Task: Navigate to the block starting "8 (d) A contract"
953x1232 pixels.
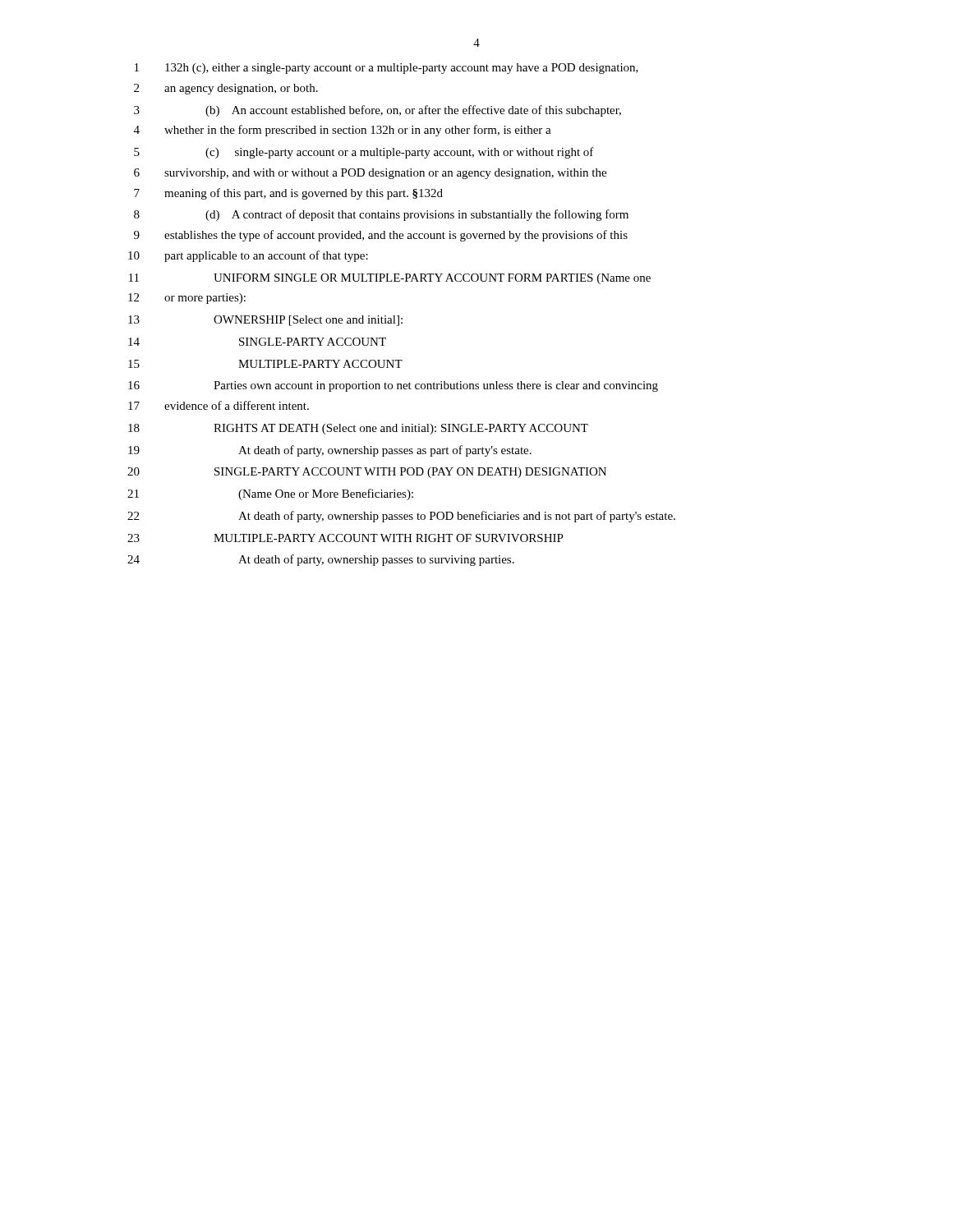Action: coord(489,215)
